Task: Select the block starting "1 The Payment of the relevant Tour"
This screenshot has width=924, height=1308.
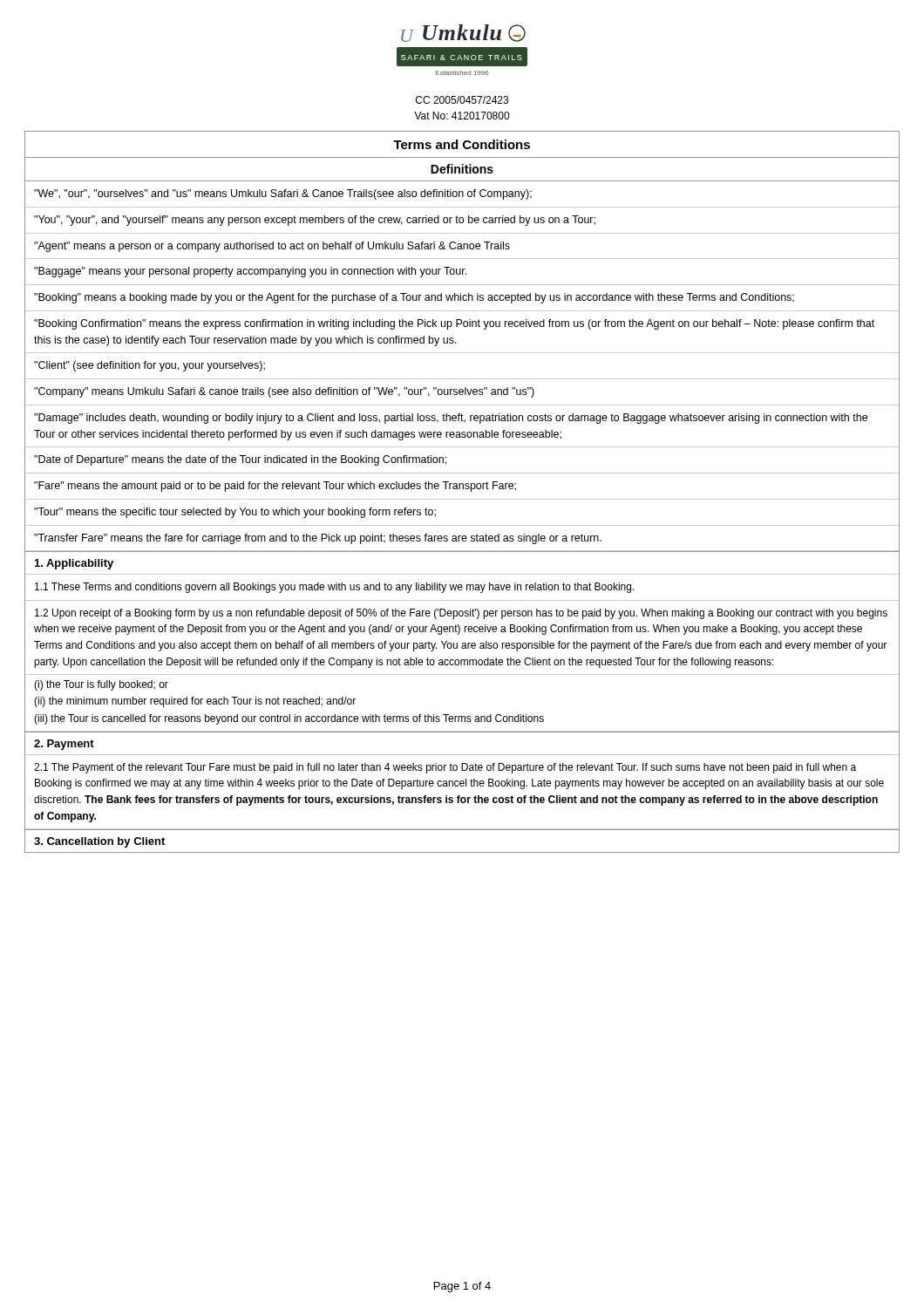Action: tap(459, 792)
